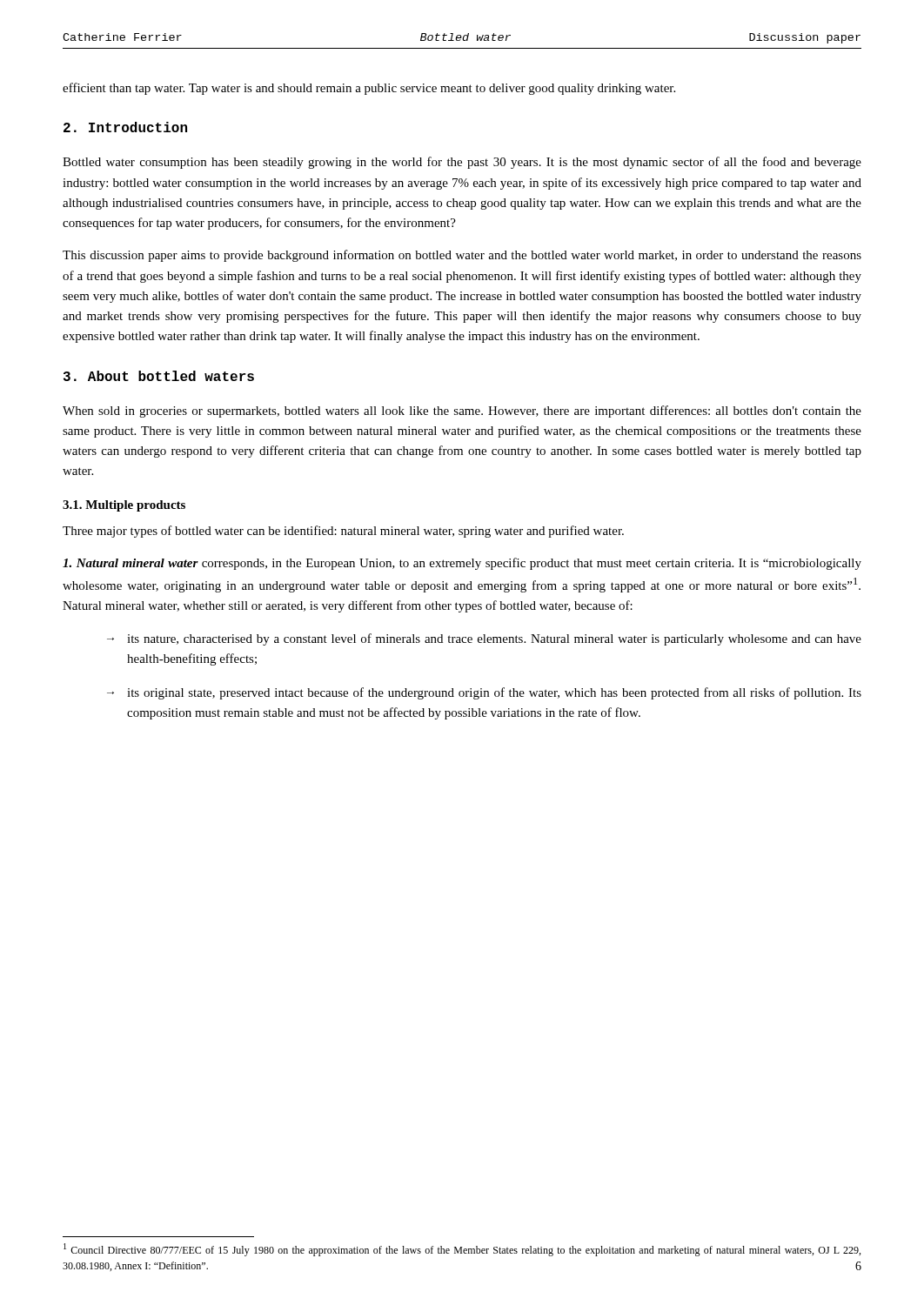
Task: Navigate to the text block starting "→ its original state, preserved intact because of"
Action: tap(483, 703)
